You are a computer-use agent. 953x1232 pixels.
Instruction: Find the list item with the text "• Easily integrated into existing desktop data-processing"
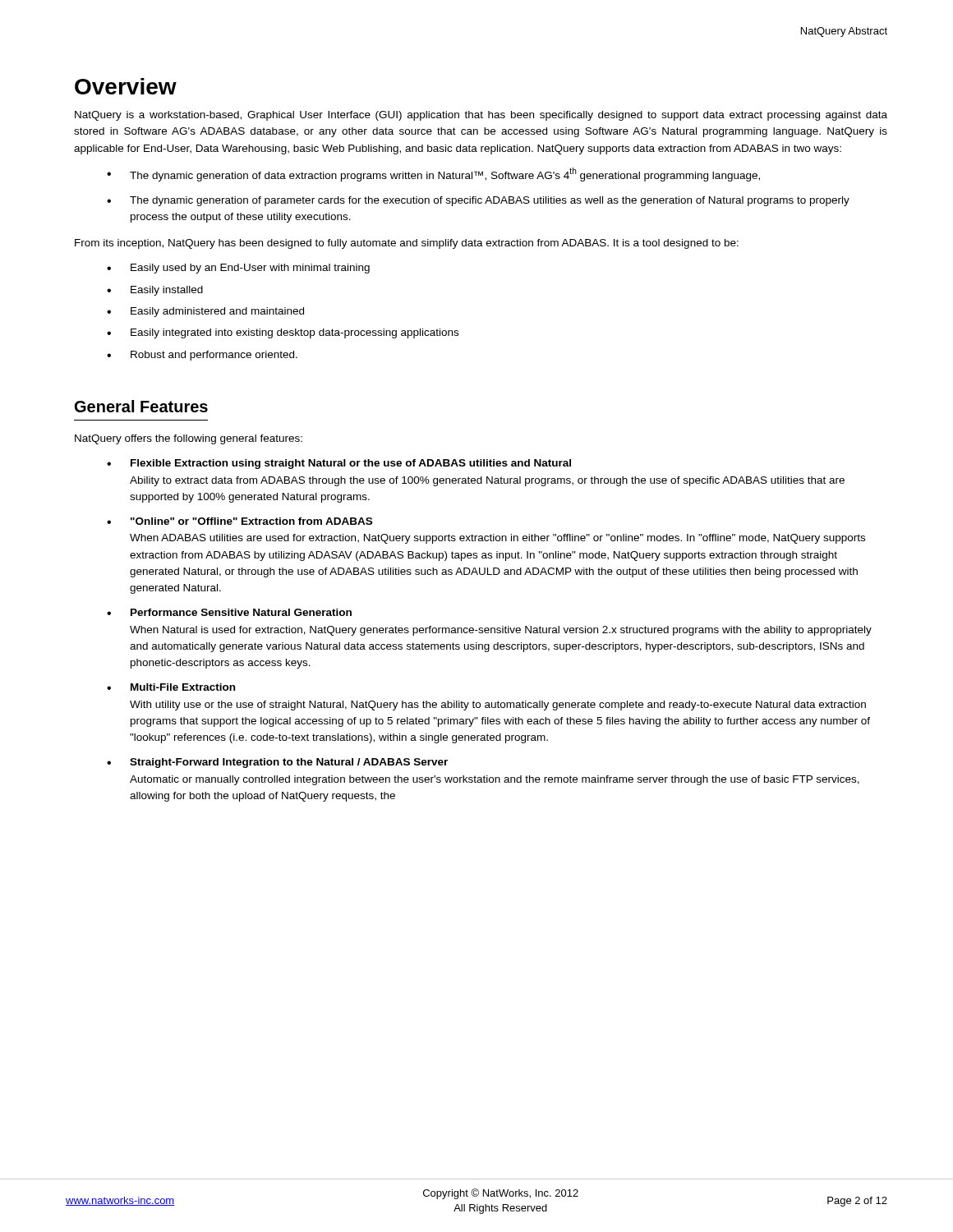click(283, 334)
